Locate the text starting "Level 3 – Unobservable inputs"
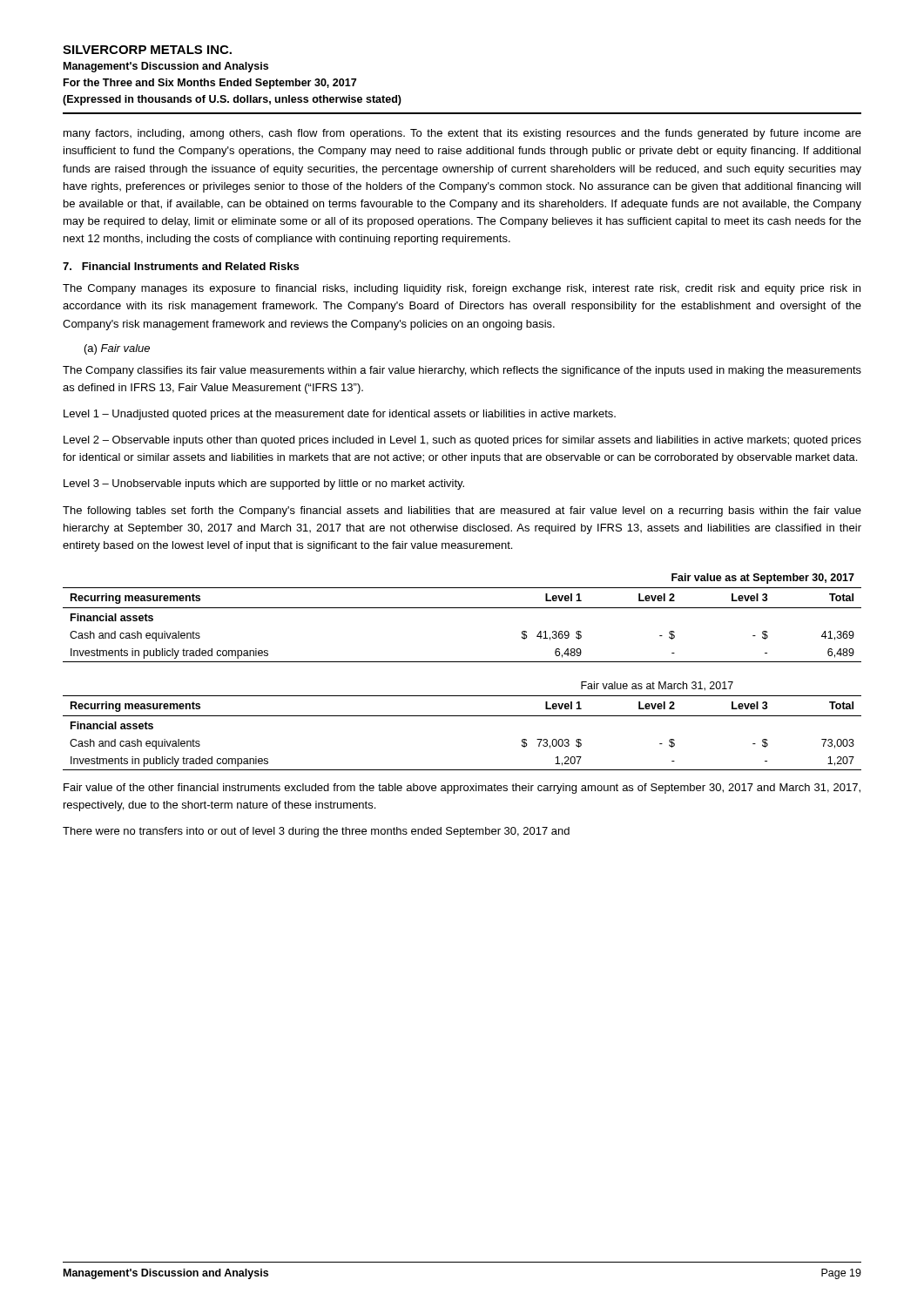The image size is (924, 1307). tap(264, 483)
